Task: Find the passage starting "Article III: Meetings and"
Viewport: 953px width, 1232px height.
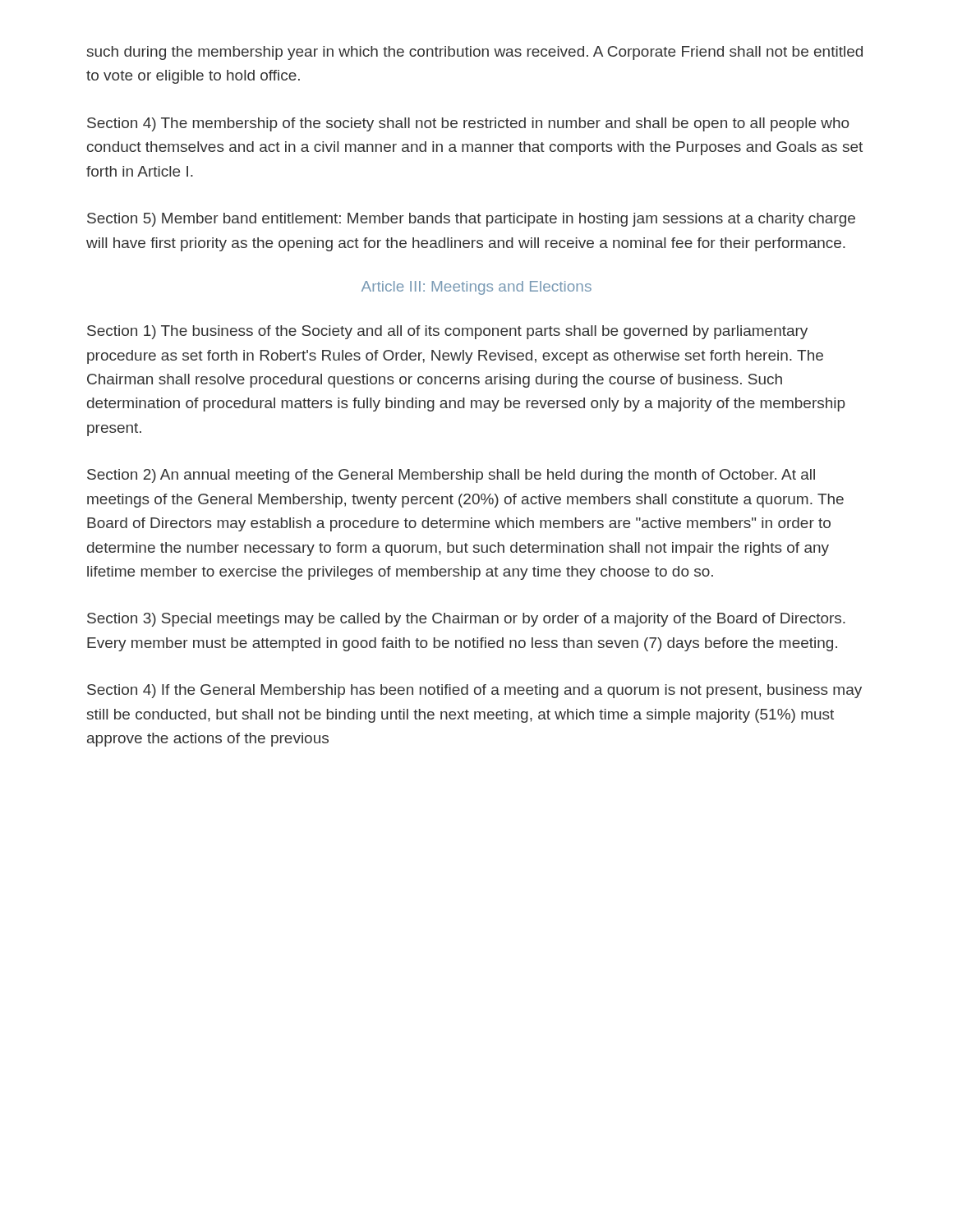Action: coord(476,286)
